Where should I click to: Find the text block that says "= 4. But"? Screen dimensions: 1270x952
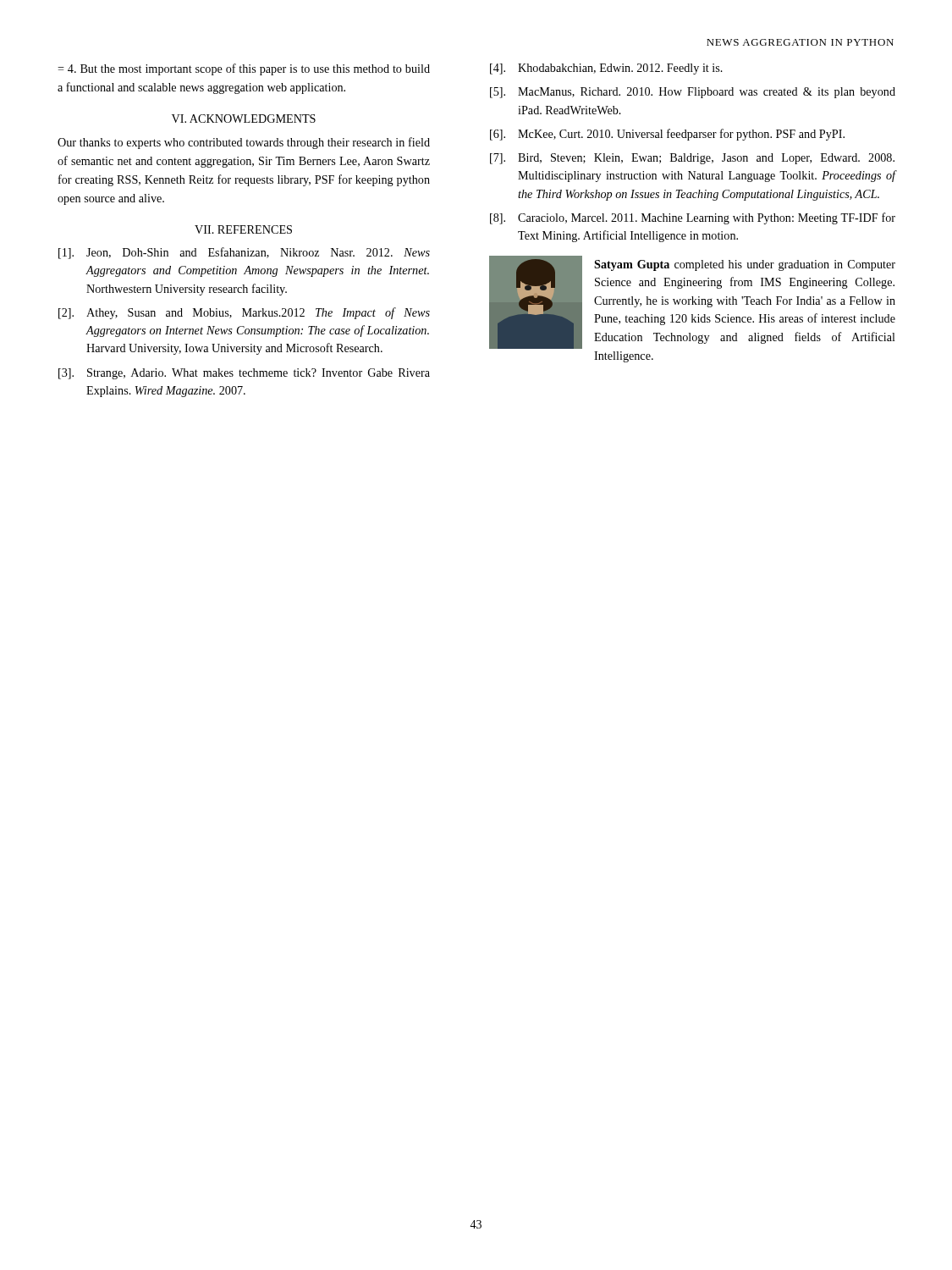click(x=244, y=78)
